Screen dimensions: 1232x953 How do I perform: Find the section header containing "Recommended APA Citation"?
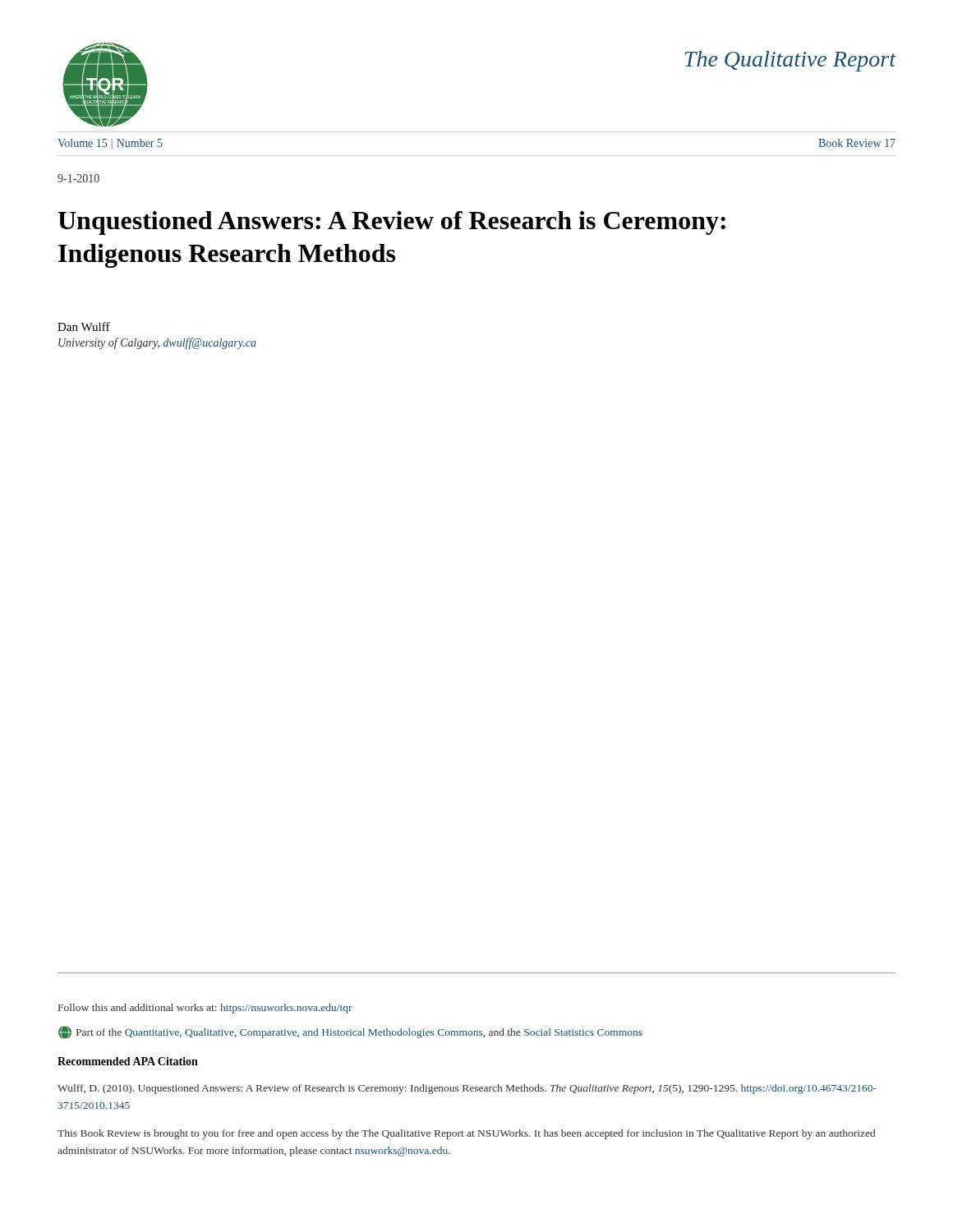[128, 1062]
